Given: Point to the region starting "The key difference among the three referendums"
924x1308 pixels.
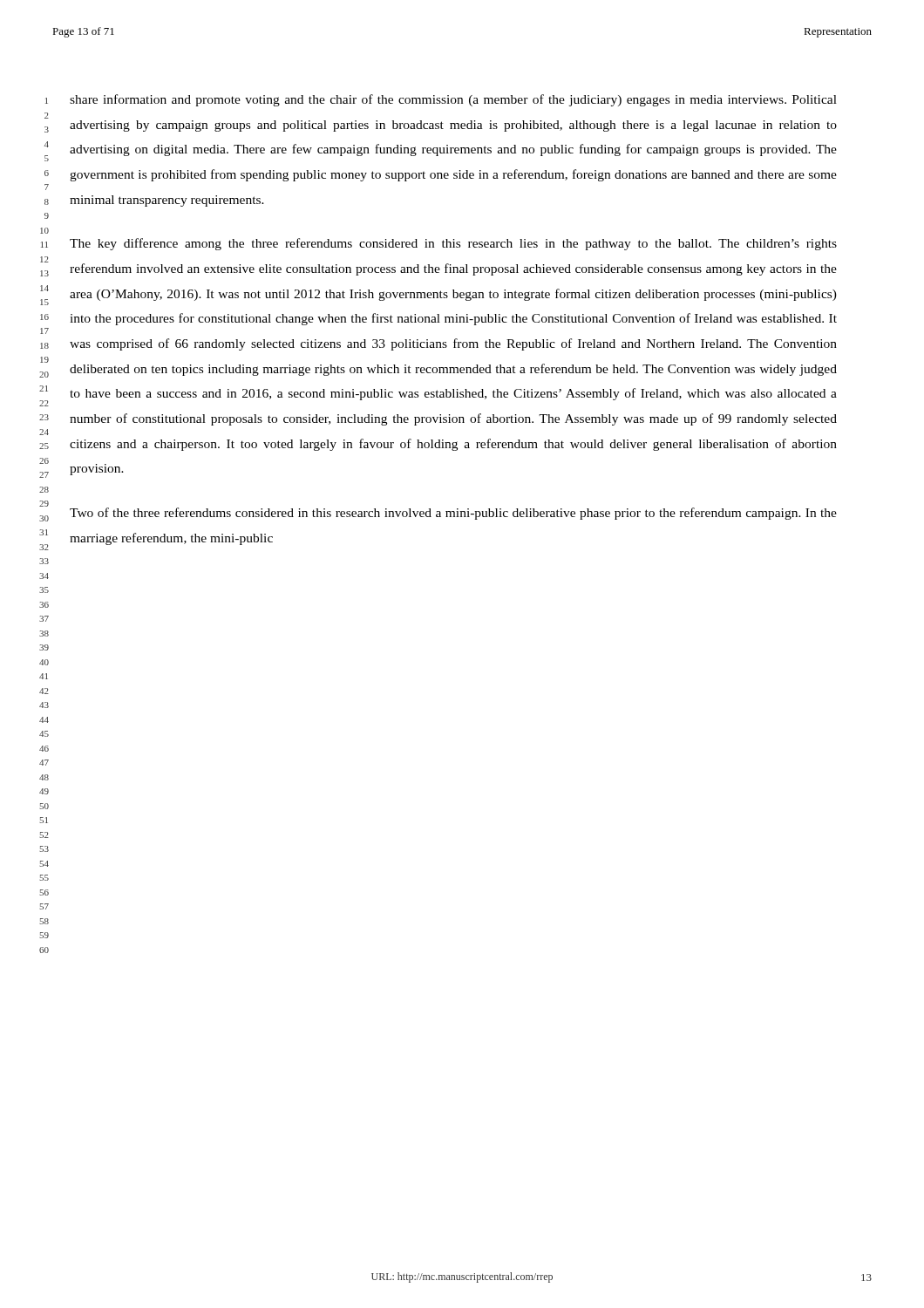Looking at the screenshot, I should [x=453, y=356].
